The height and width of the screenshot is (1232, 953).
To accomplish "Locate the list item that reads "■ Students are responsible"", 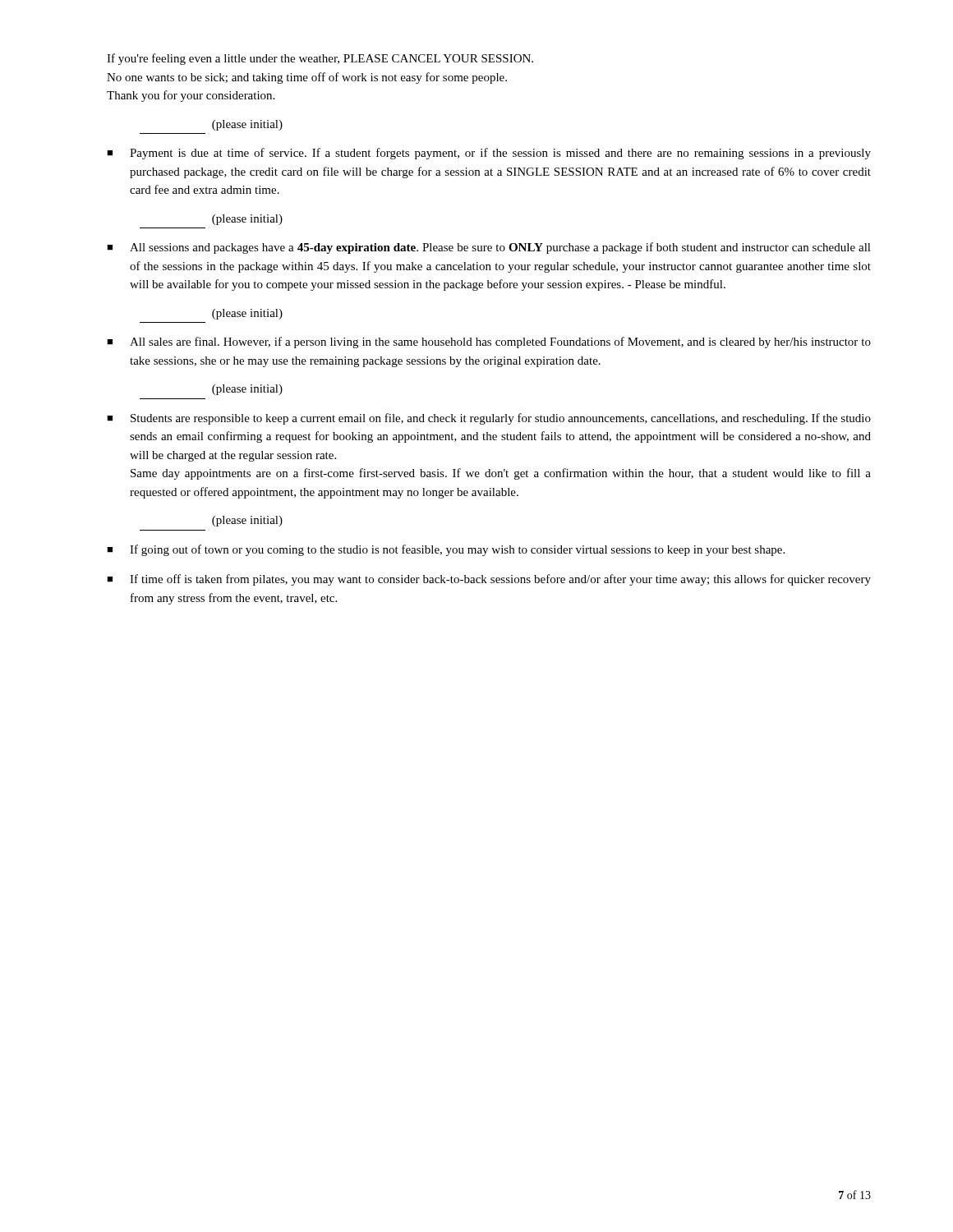I will (x=489, y=419).
